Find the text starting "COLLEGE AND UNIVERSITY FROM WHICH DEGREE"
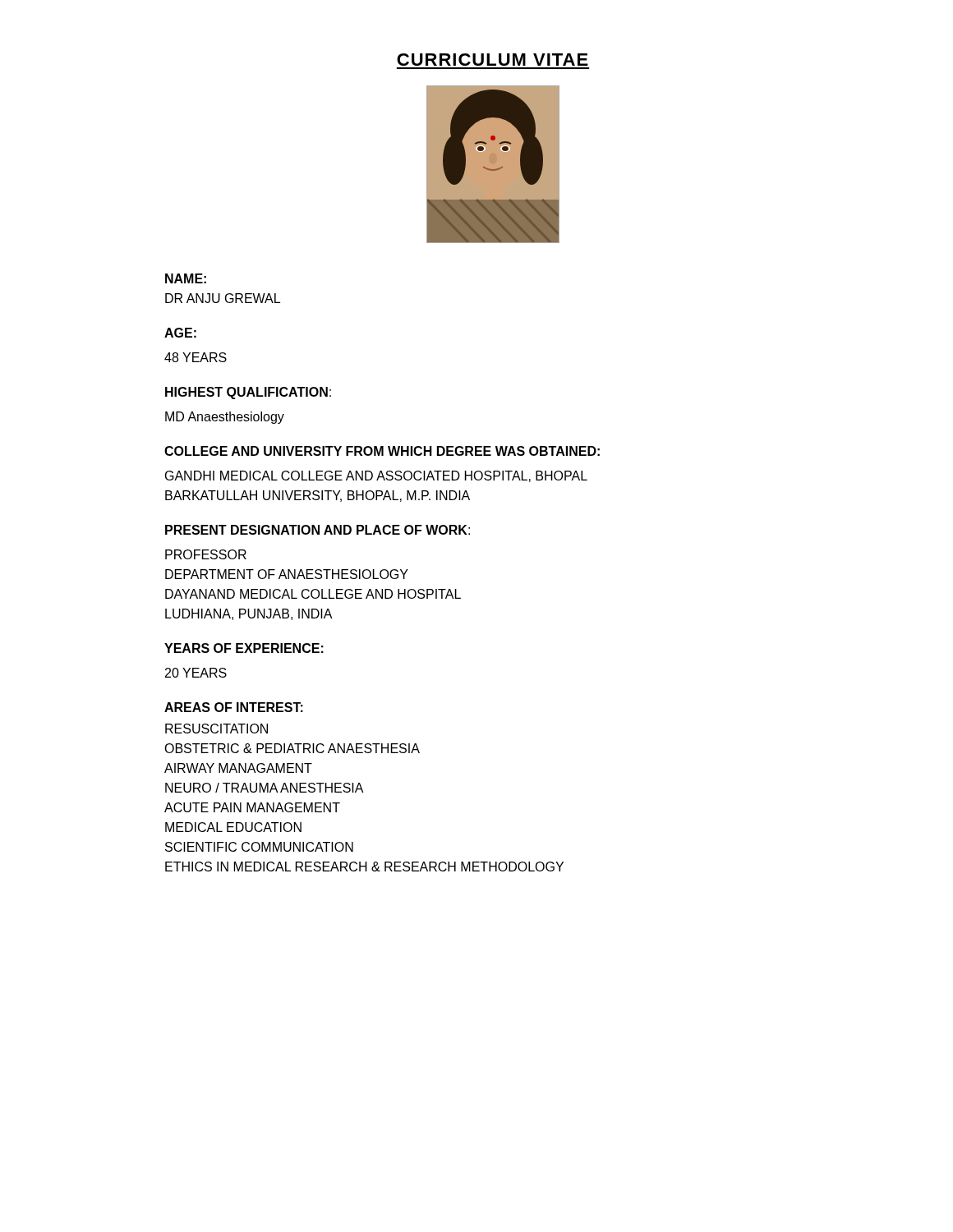Screen dimensions: 1232x953 (x=383, y=451)
